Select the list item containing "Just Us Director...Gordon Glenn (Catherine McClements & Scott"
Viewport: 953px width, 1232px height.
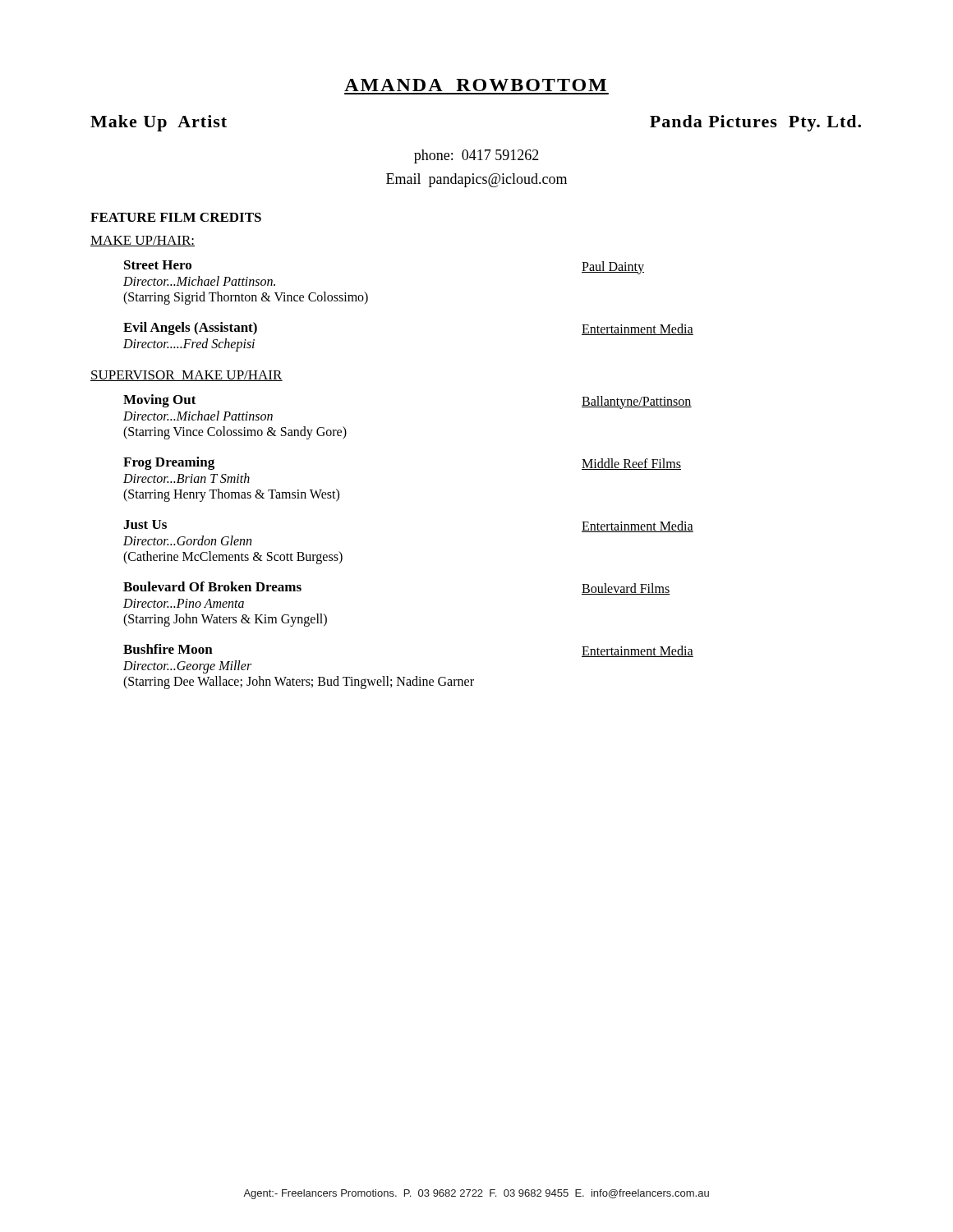(x=146, y=526)
